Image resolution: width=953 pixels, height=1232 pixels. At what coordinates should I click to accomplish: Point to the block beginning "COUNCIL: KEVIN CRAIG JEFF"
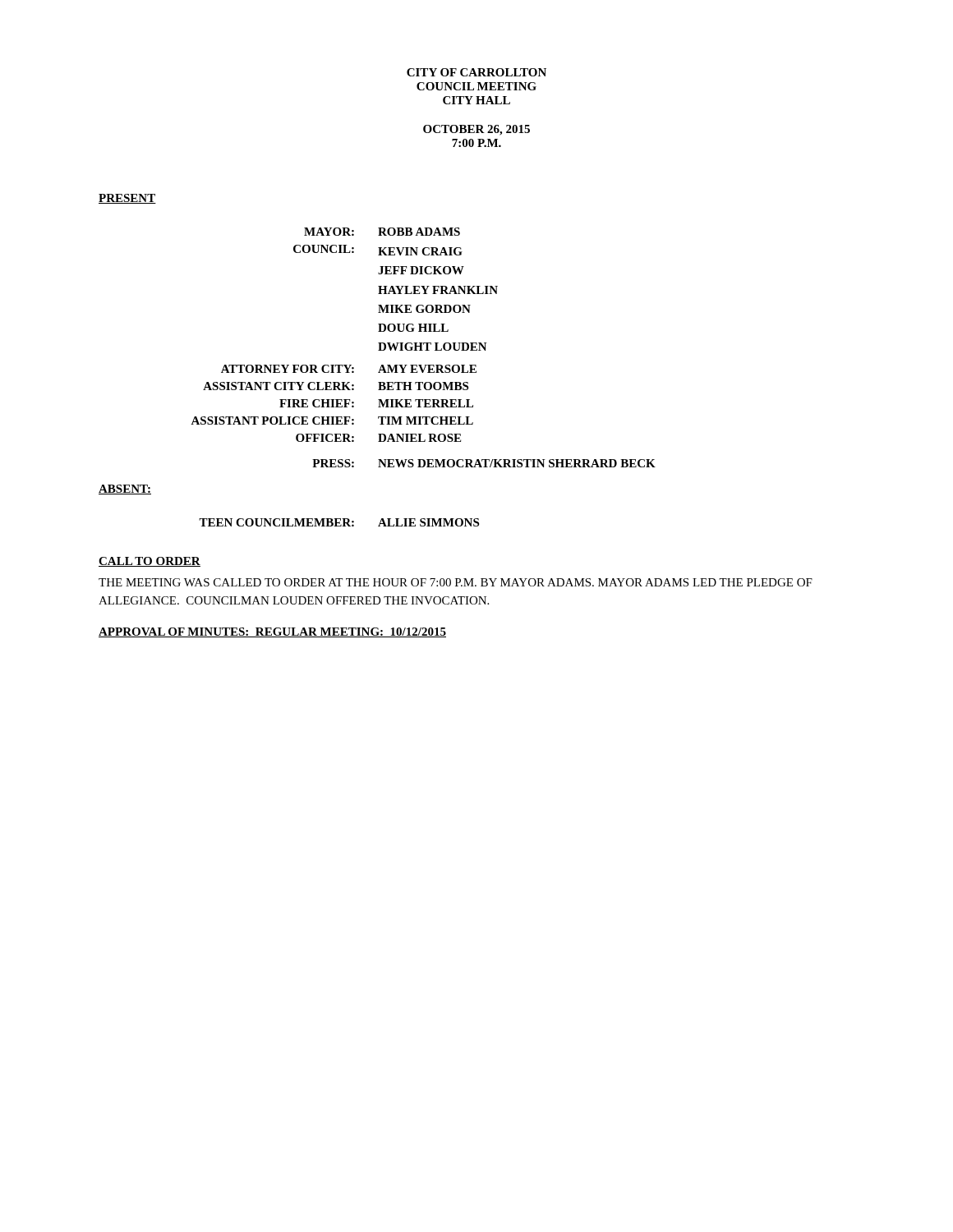coord(378,250)
